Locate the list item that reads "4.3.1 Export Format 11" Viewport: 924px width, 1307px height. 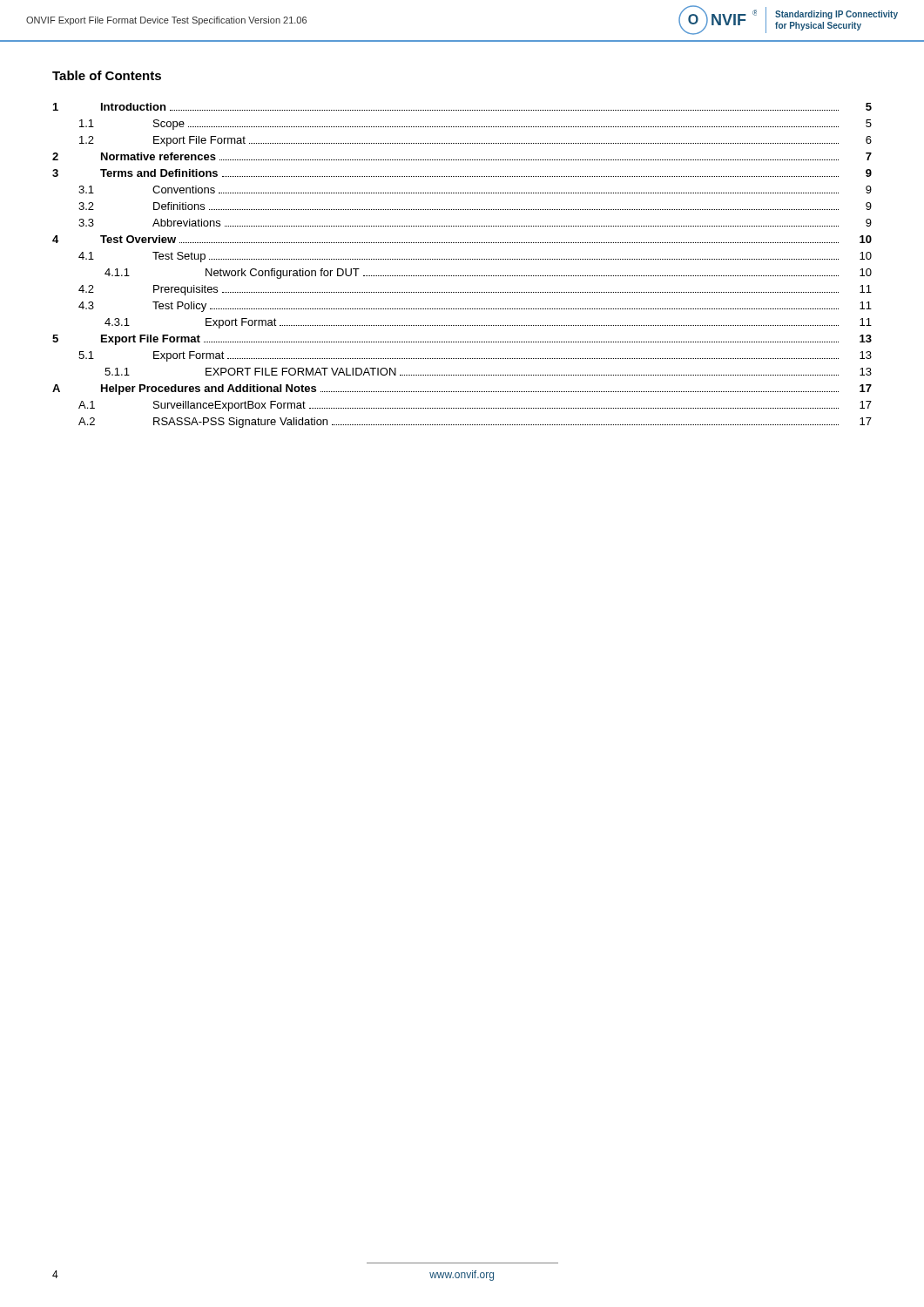pyautogui.click(x=462, y=322)
